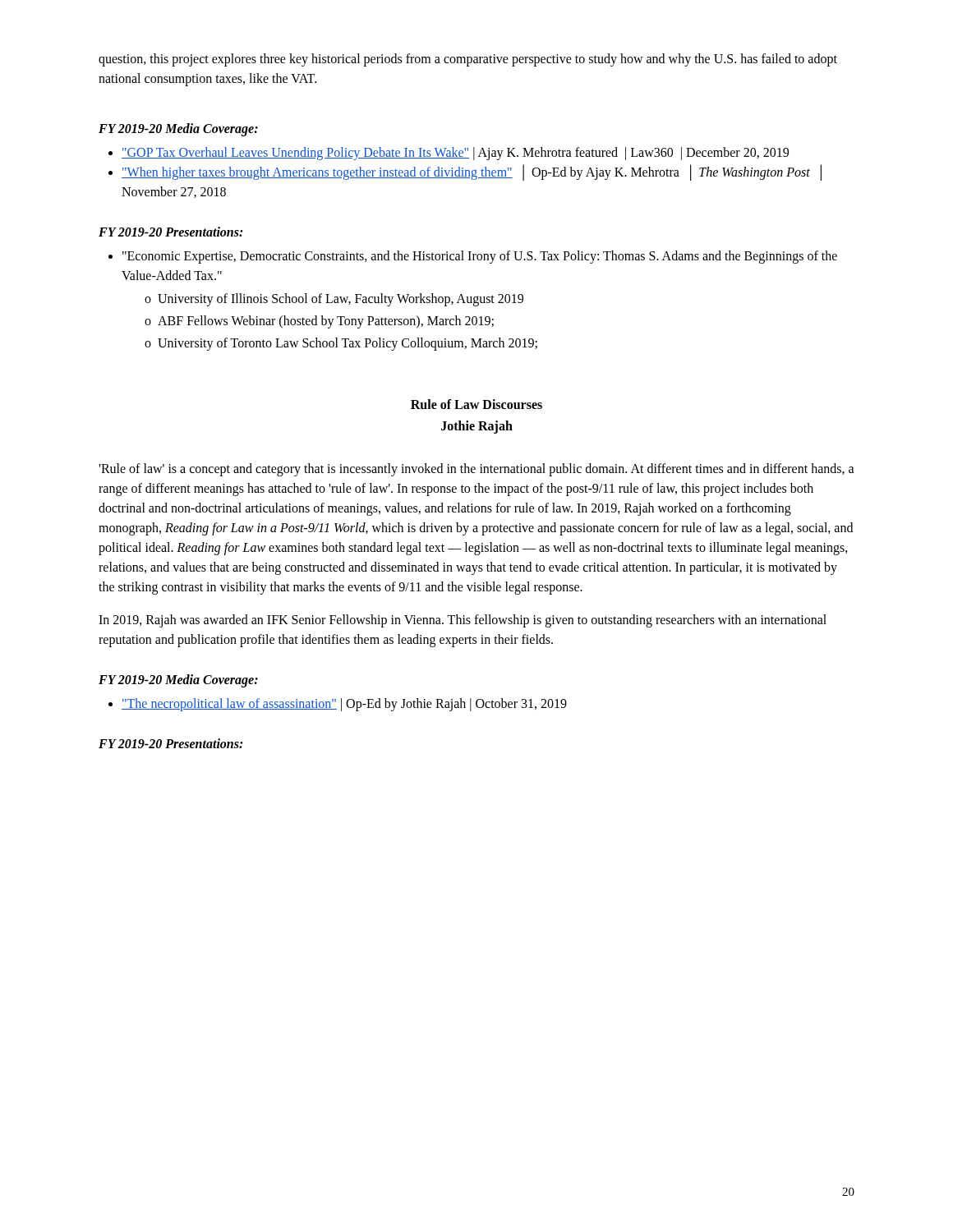
Task: Where is the passage that starts "In 2019, Rajah was awarded an IFK"?
Action: (x=476, y=630)
